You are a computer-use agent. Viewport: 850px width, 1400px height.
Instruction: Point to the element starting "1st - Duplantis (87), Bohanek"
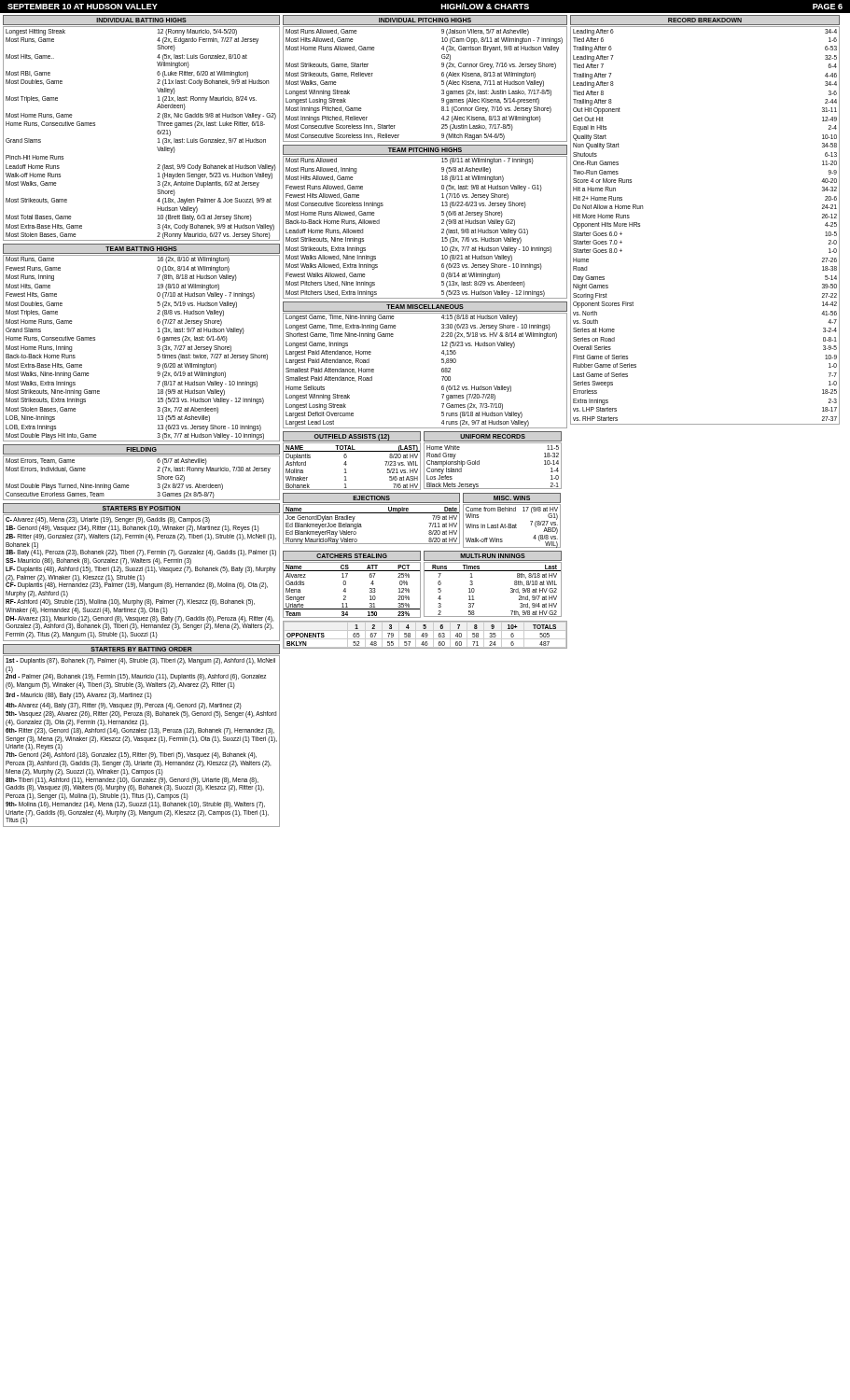point(141,664)
